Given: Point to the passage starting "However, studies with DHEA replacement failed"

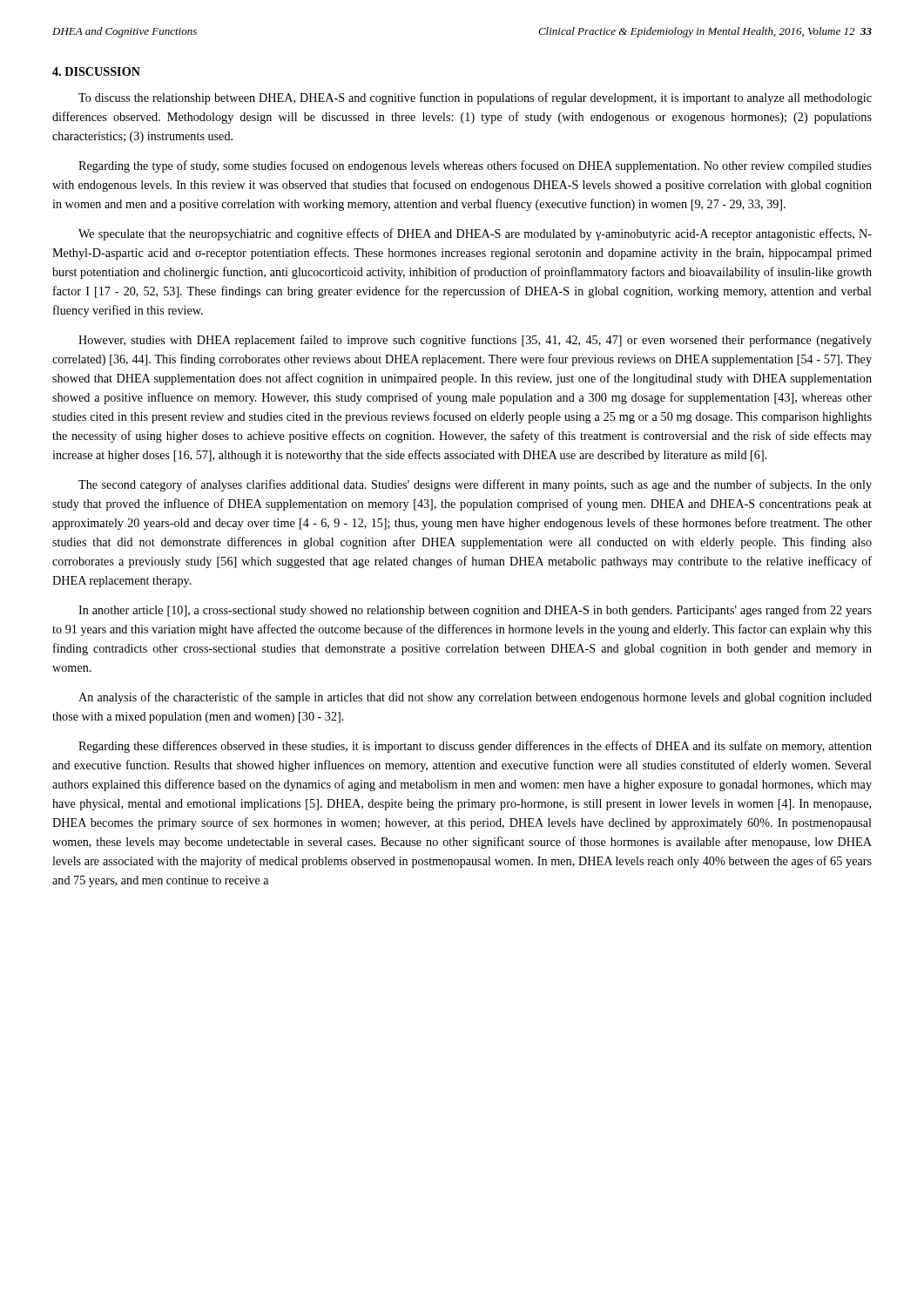Looking at the screenshot, I should [462, 397].
